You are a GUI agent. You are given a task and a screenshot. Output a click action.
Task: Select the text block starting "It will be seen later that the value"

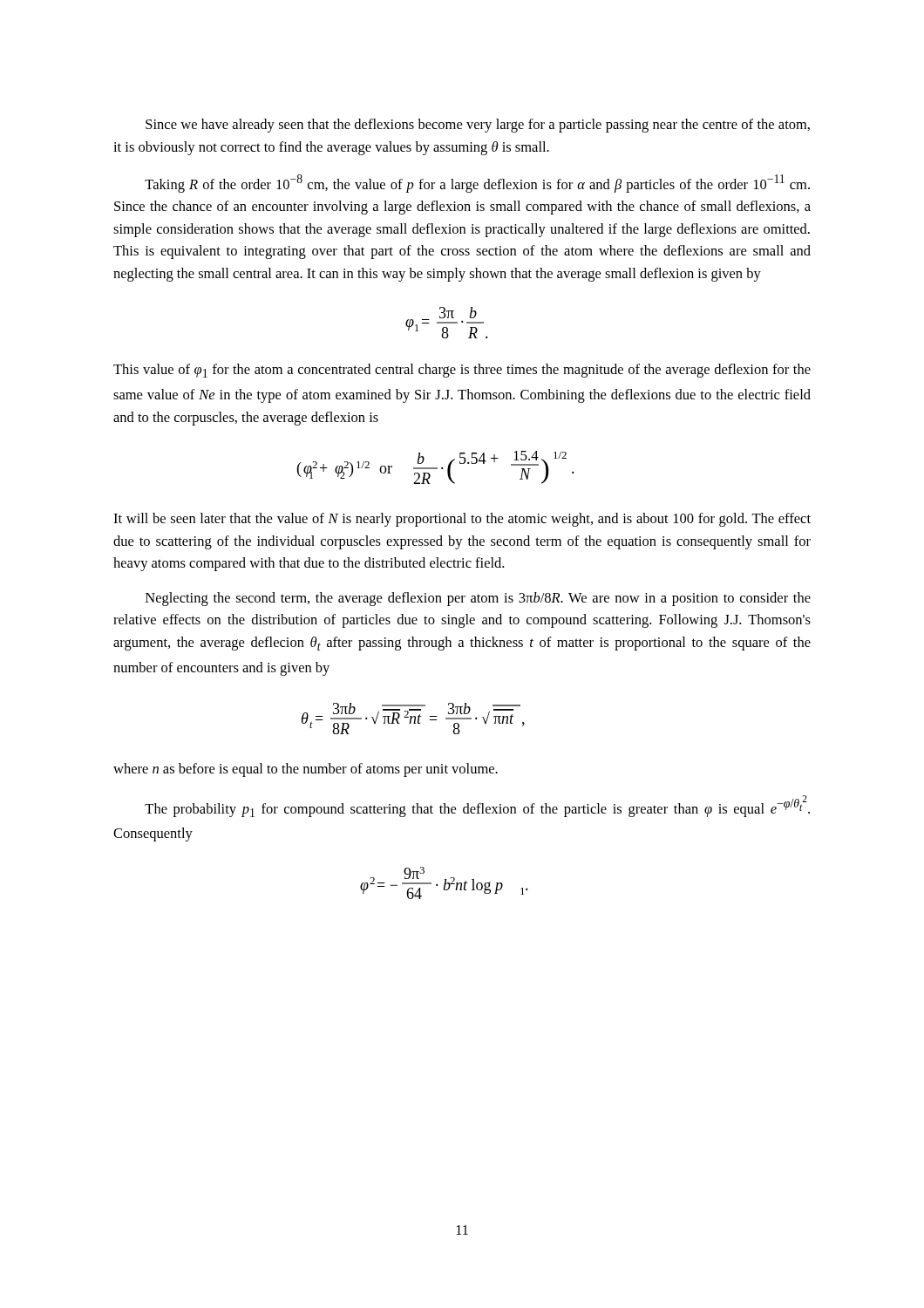pyautogui.click(x=462, y=593)
